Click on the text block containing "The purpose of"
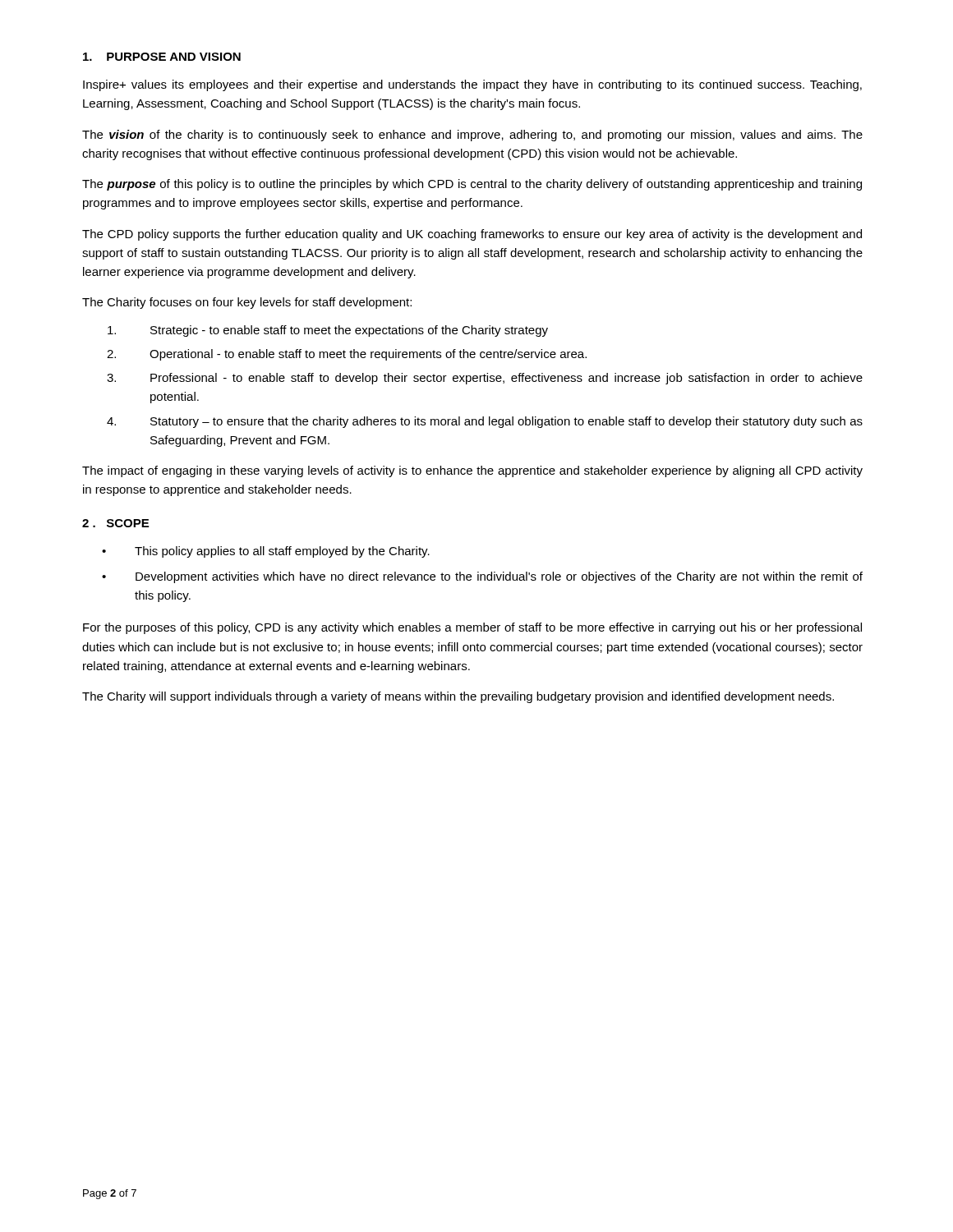Screen dimensions: 1232x953 [472, 193]
